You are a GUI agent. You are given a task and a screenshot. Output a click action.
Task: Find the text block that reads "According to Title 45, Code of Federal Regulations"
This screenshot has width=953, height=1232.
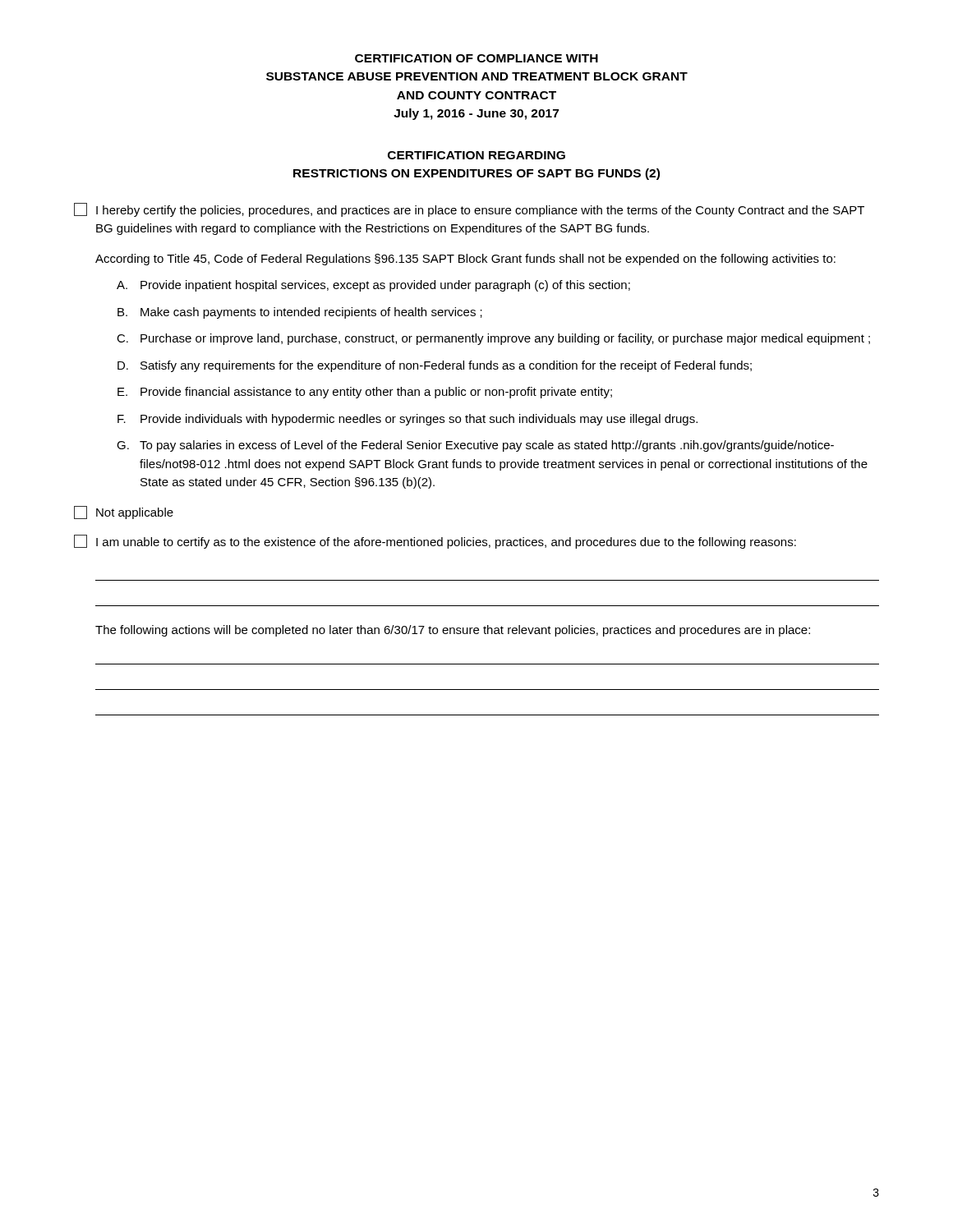(x=487, y=259)
